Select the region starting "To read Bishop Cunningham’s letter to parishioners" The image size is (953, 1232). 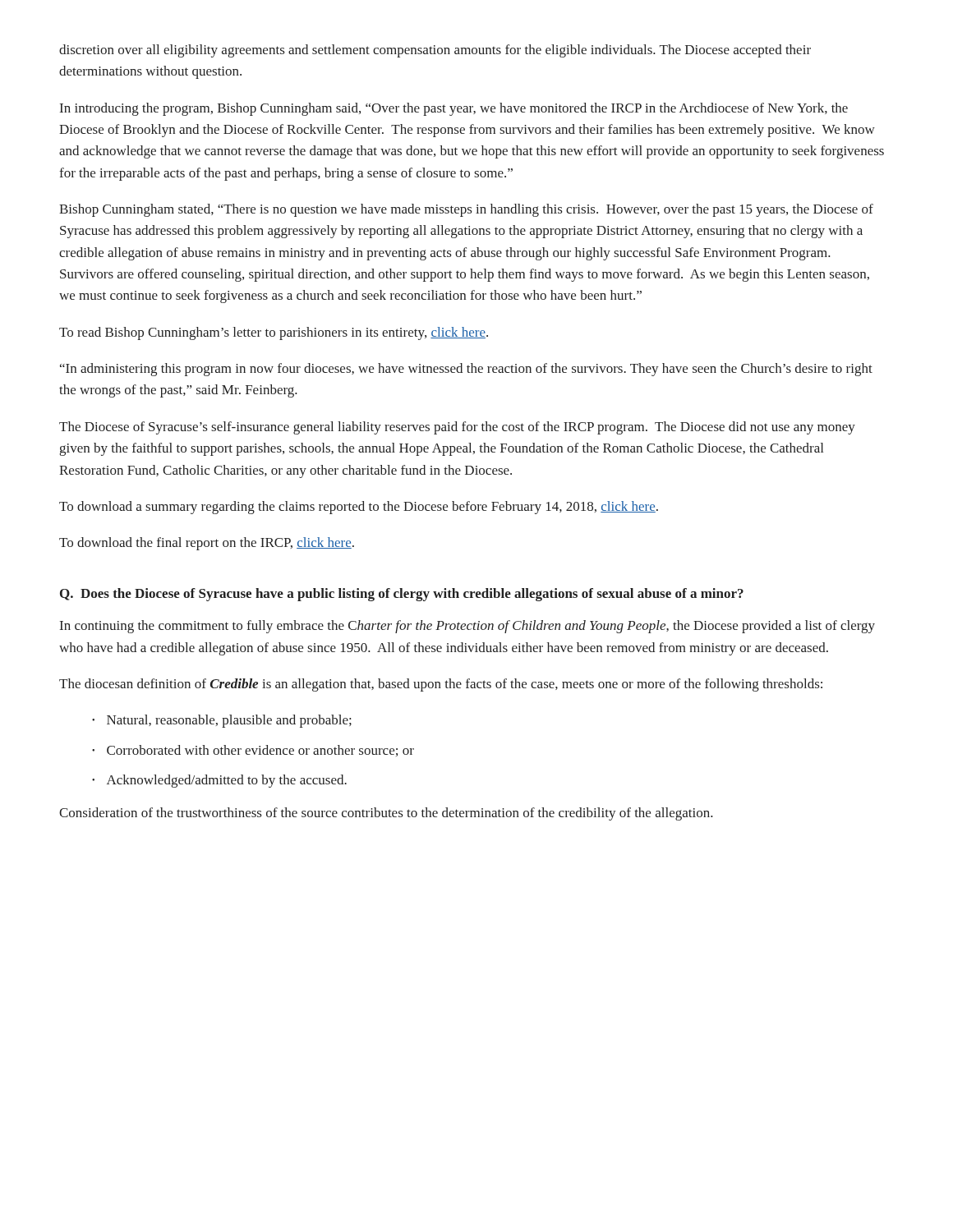click(x=274, y=332)
